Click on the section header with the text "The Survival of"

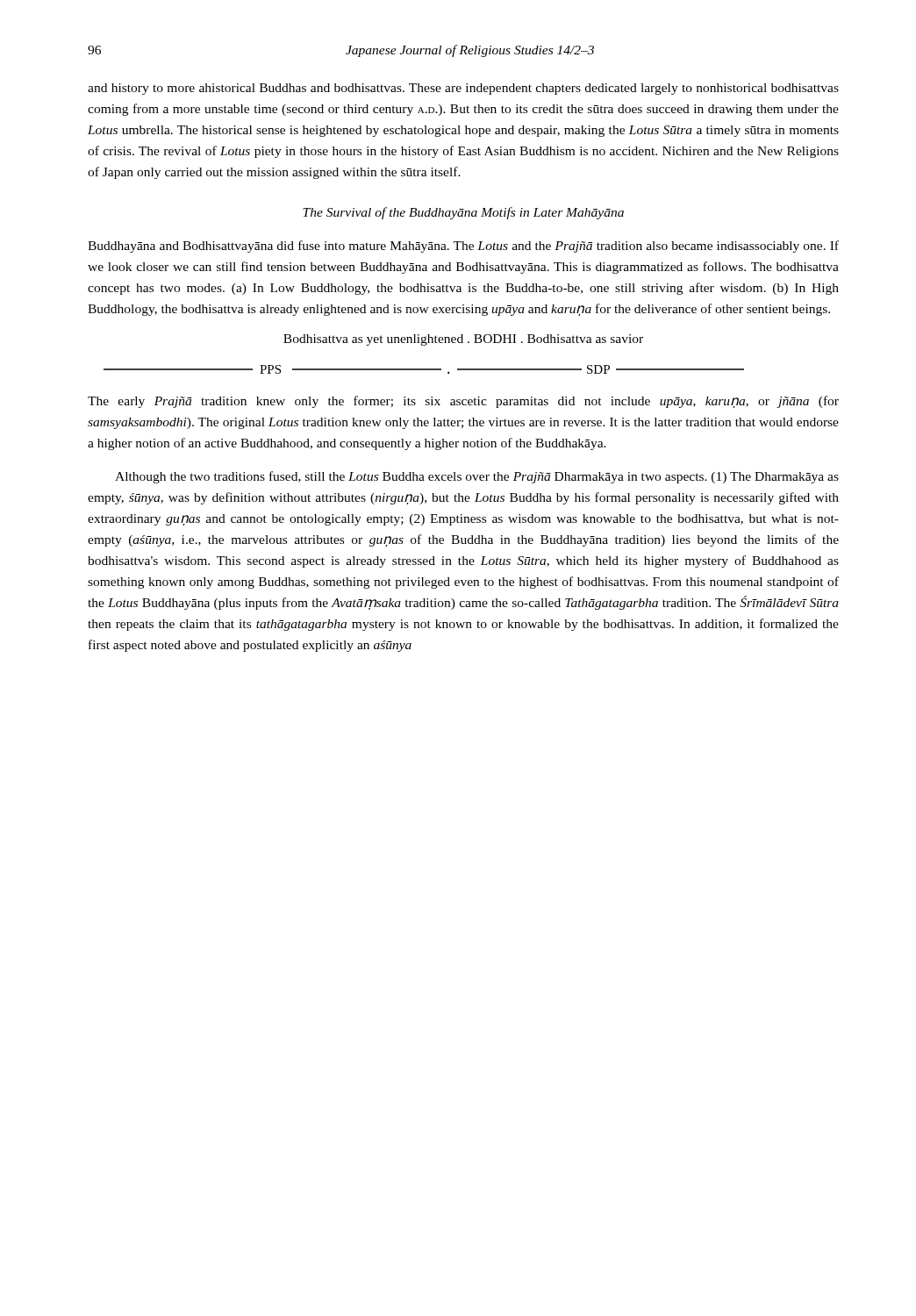[463, 212]
